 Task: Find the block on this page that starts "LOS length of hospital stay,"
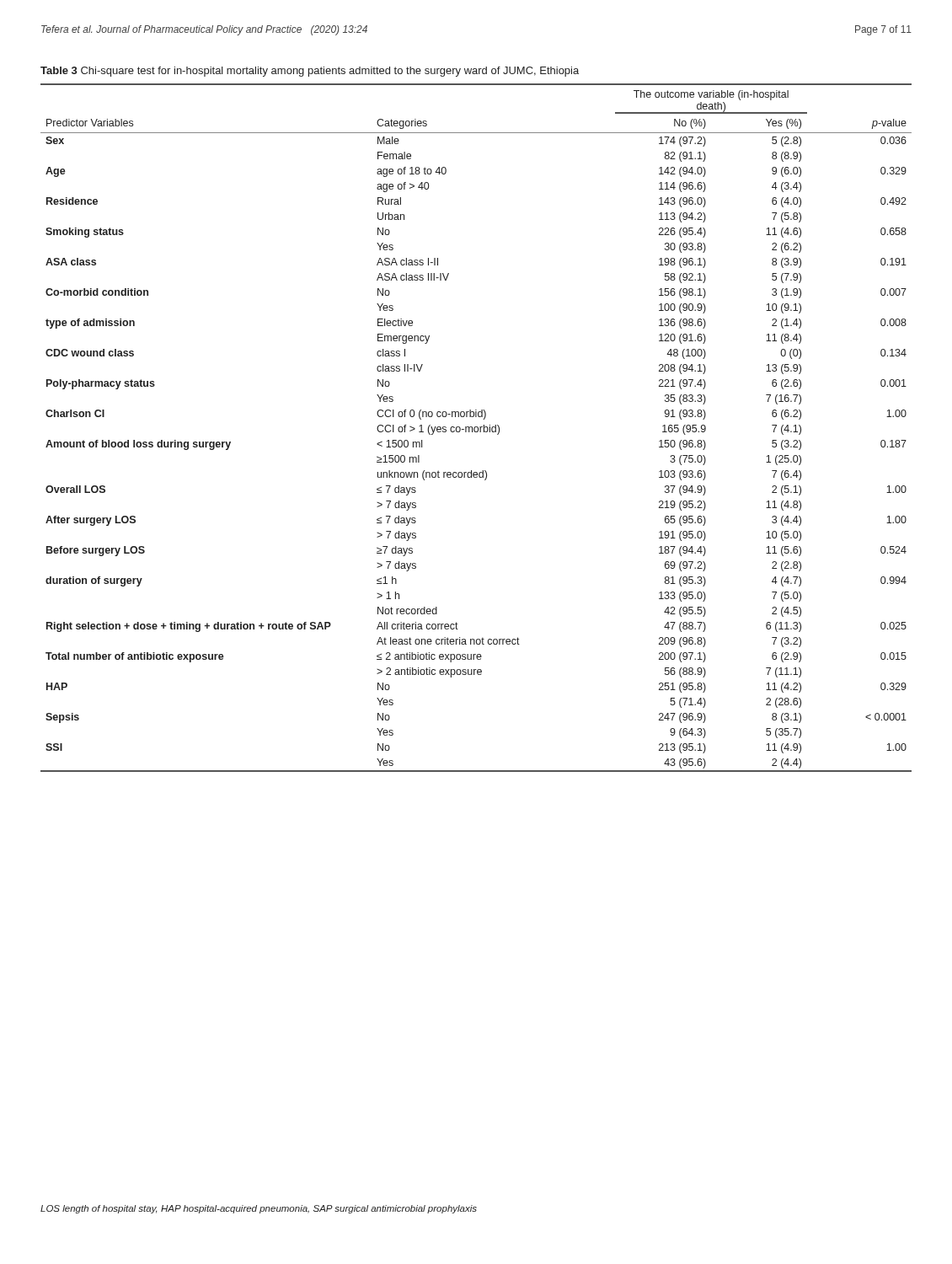259,1208
